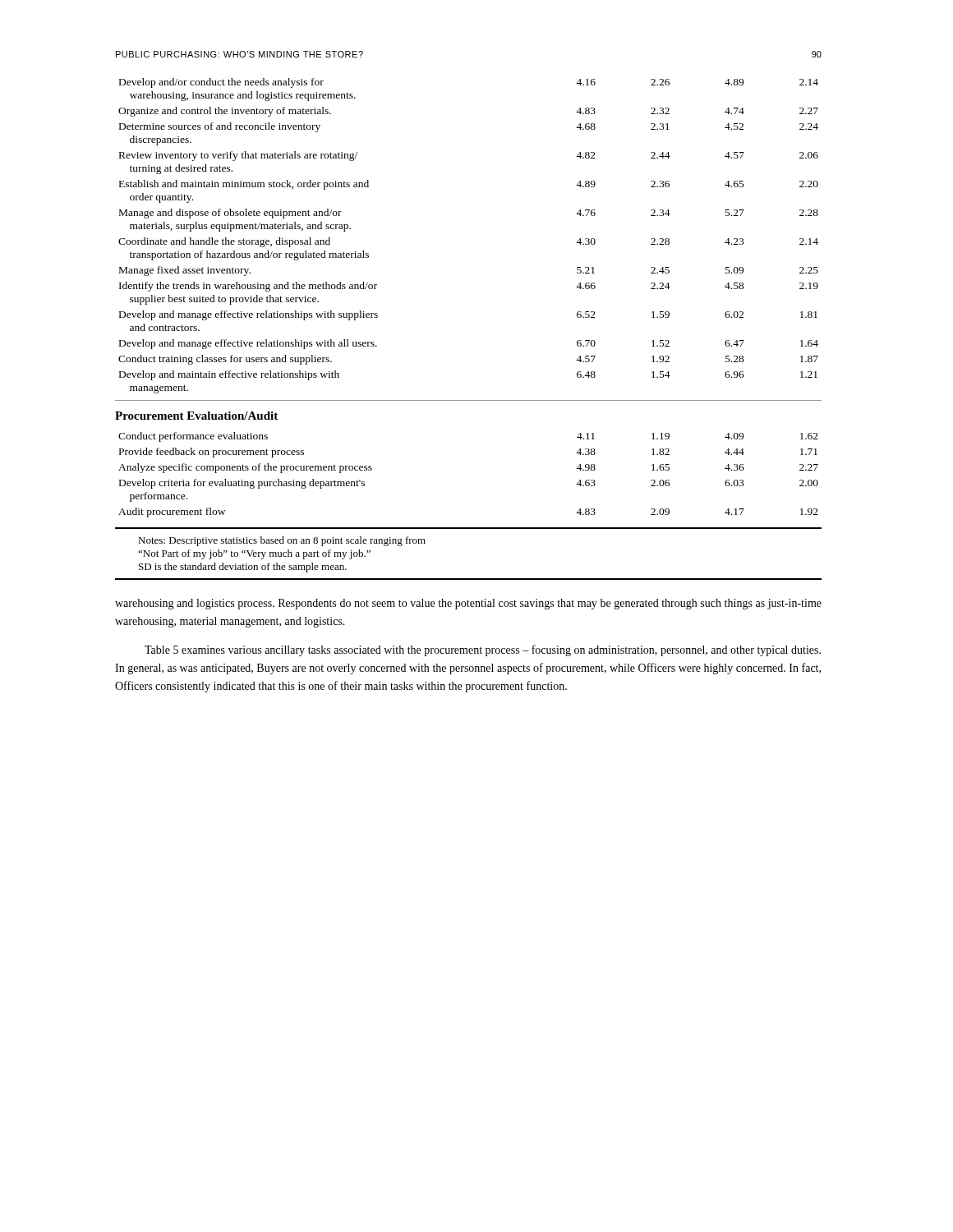The width and height of the screenshot is (953, 1232).
Task: Click on the section header that reads "Procurement Evaluation/Audit"
Action: point(196,416)
